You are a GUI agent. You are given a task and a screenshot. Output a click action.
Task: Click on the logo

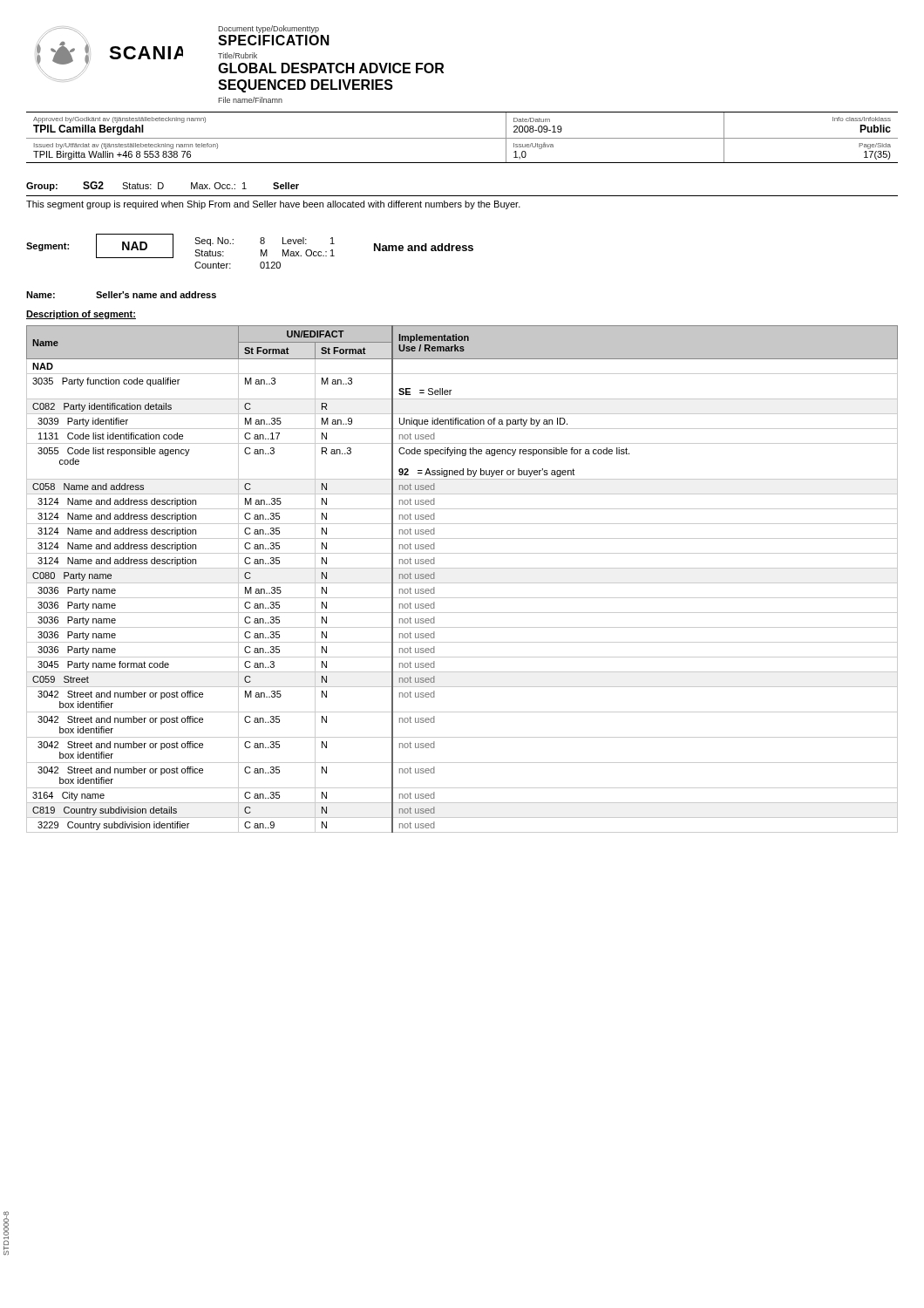point(109,55)
